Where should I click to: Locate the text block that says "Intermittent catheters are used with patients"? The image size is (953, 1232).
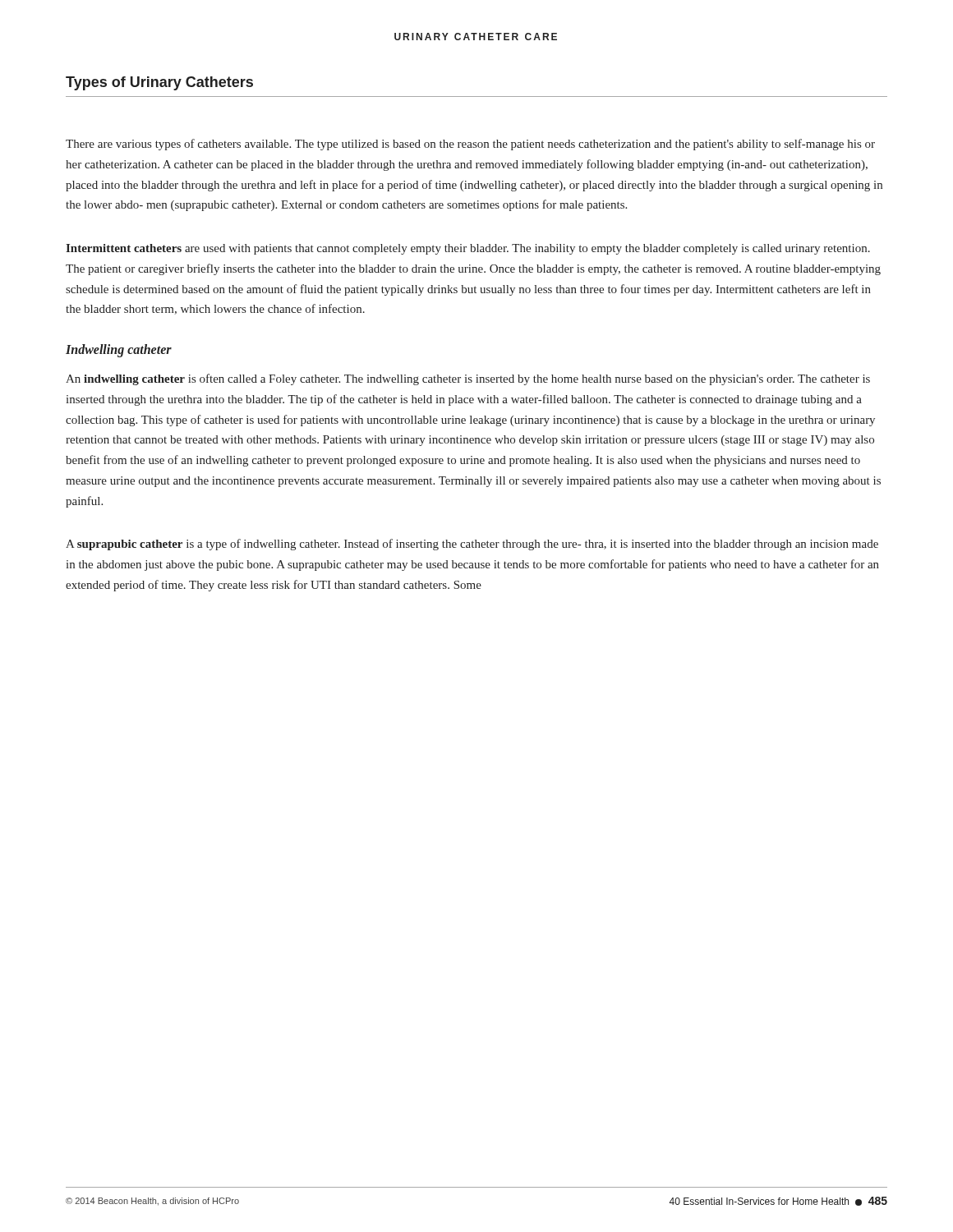click(x=473, y=279)
